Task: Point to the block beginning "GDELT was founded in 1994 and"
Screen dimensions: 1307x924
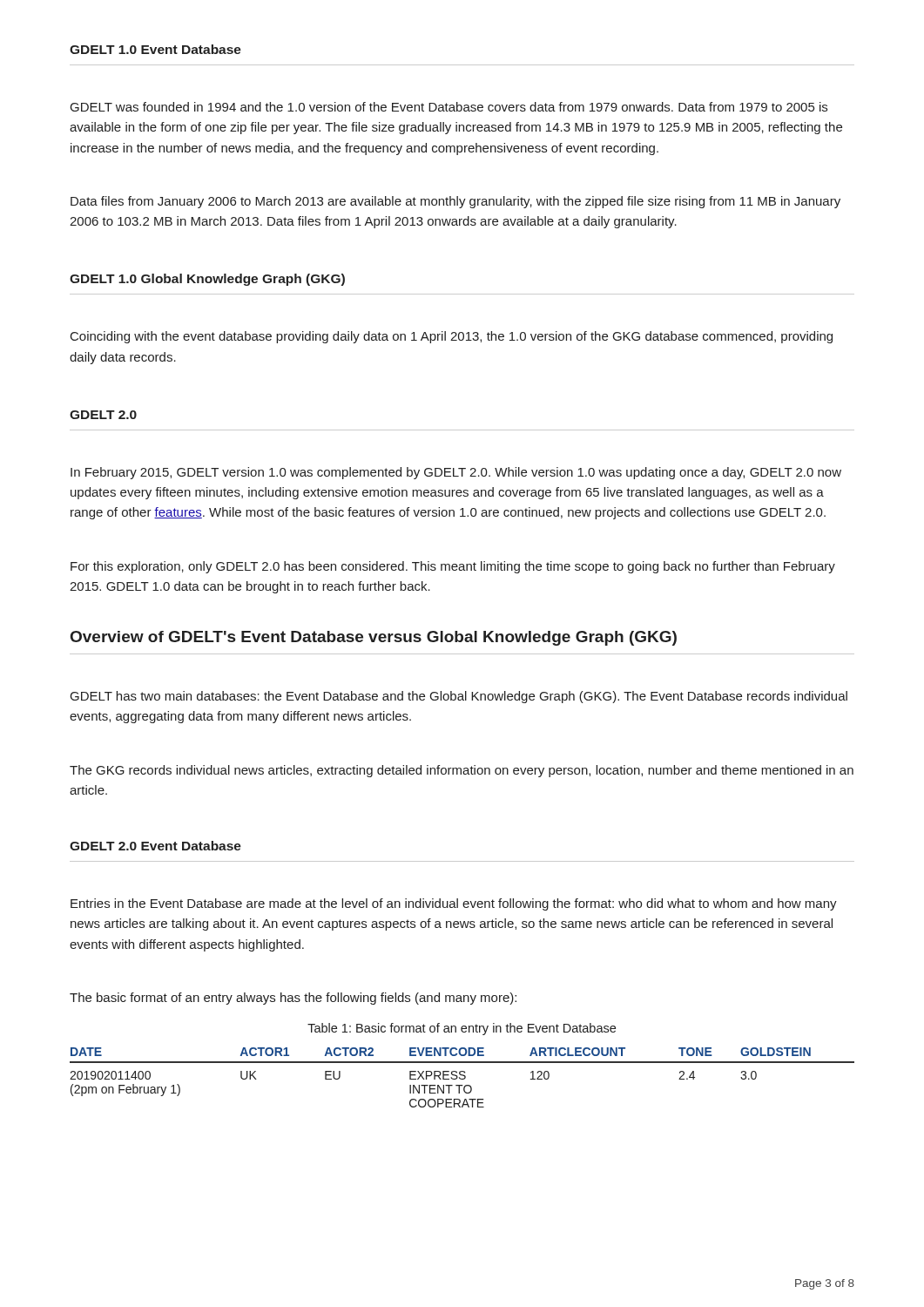Action: pyautogui.click(x=456, y=127)
